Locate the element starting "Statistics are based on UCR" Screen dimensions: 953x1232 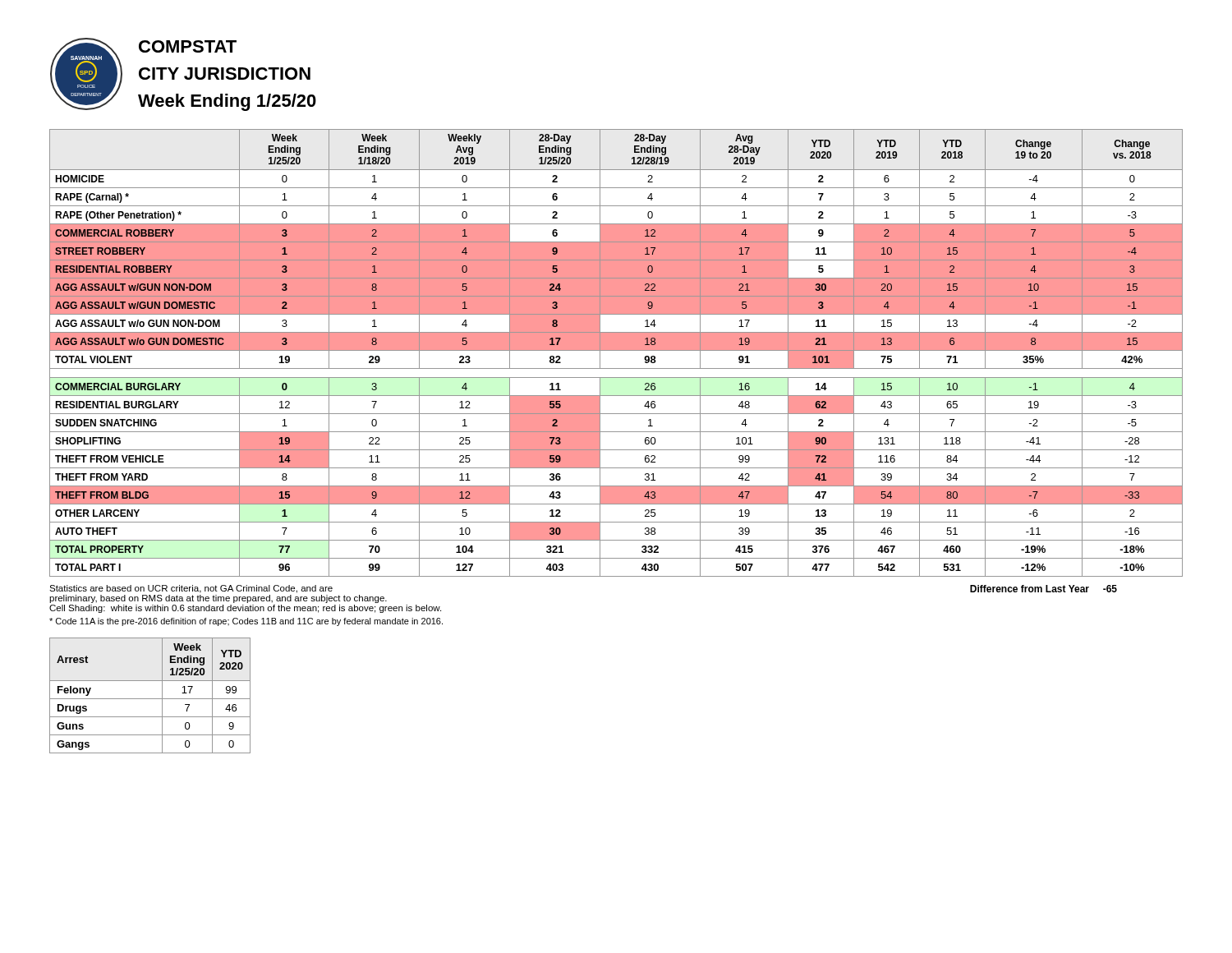[189, 589]
